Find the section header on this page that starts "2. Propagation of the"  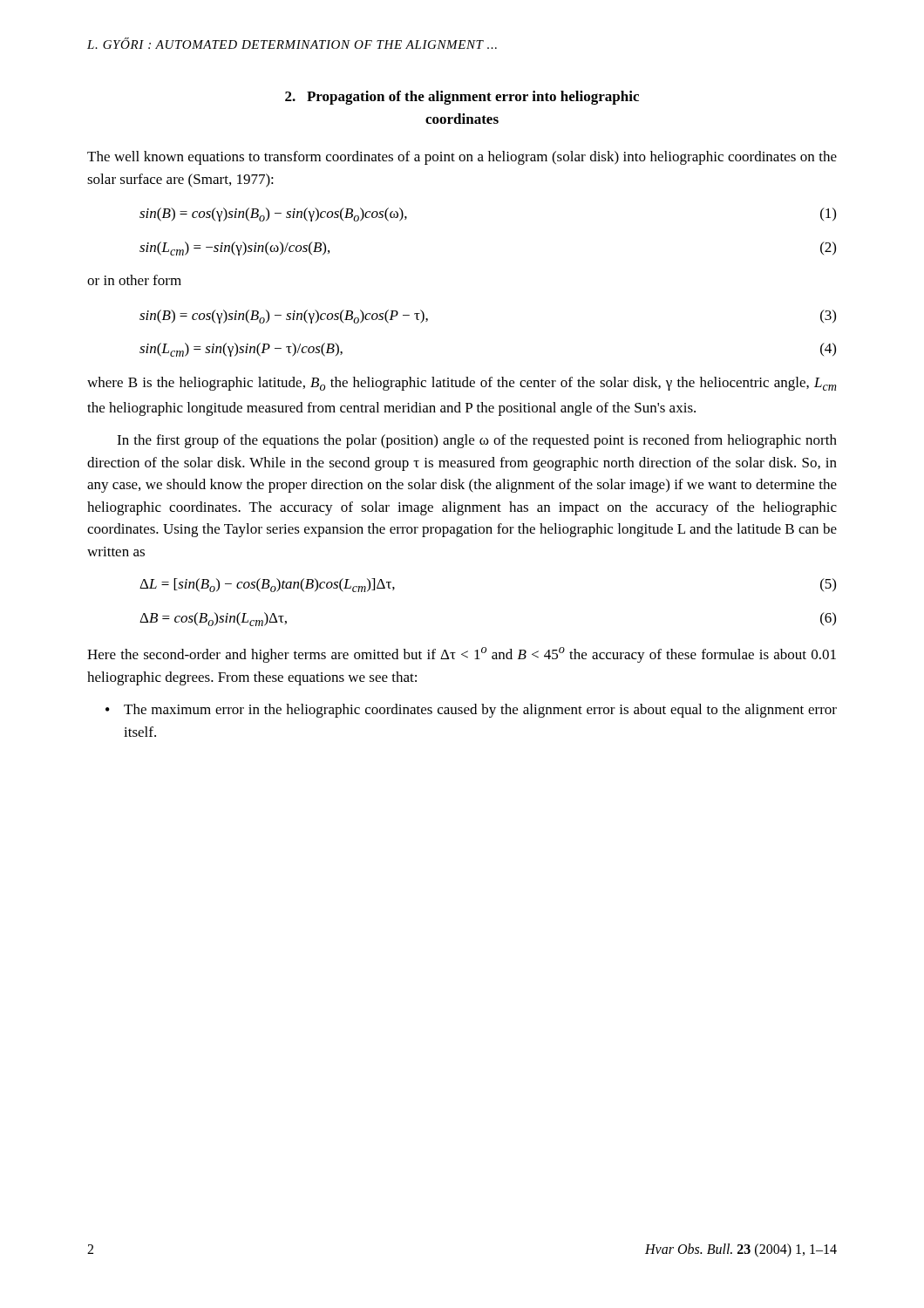pyautogui.click(x=462, y=107)
